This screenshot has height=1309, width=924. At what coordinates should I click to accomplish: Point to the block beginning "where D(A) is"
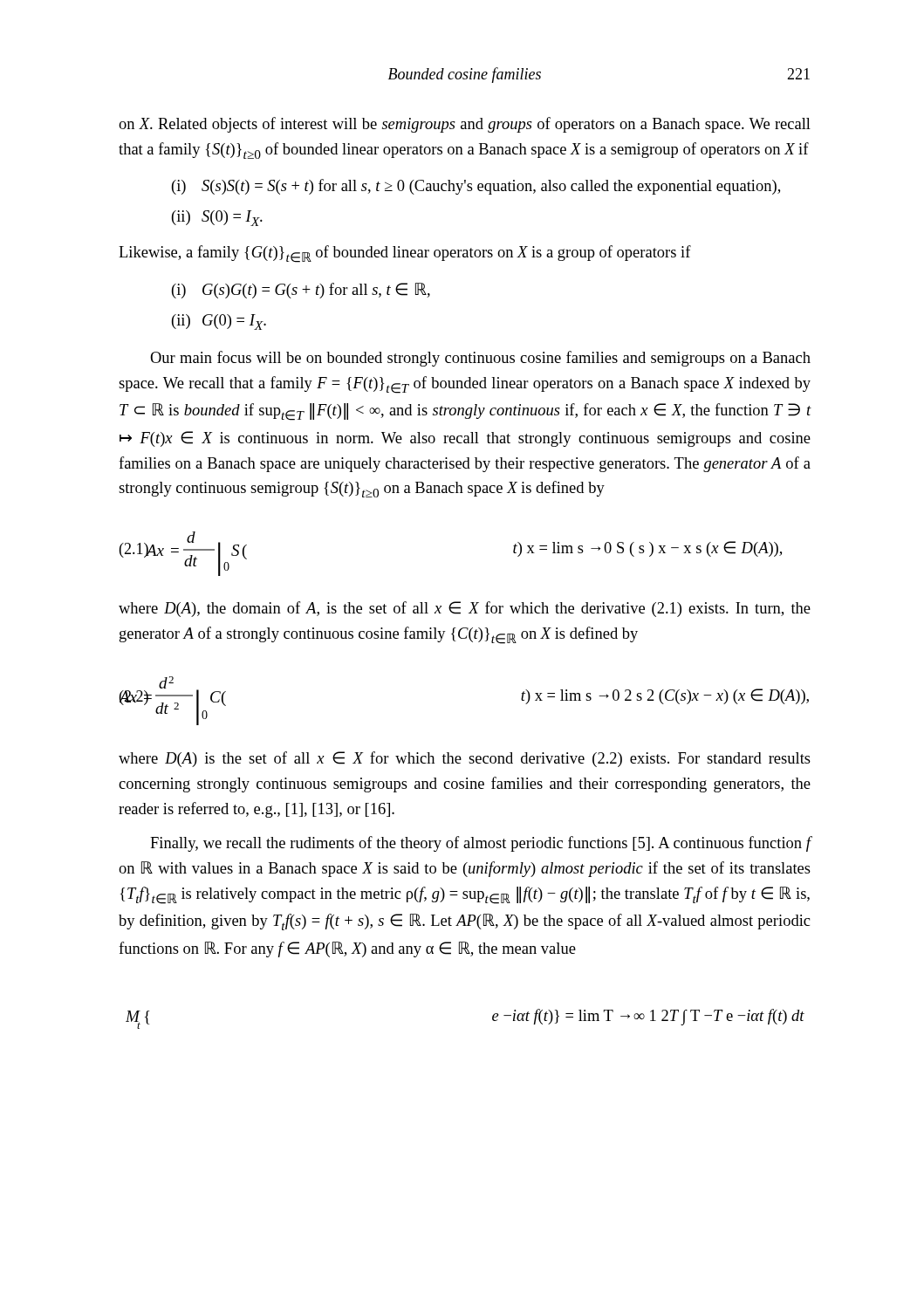(x=465, y=784)
